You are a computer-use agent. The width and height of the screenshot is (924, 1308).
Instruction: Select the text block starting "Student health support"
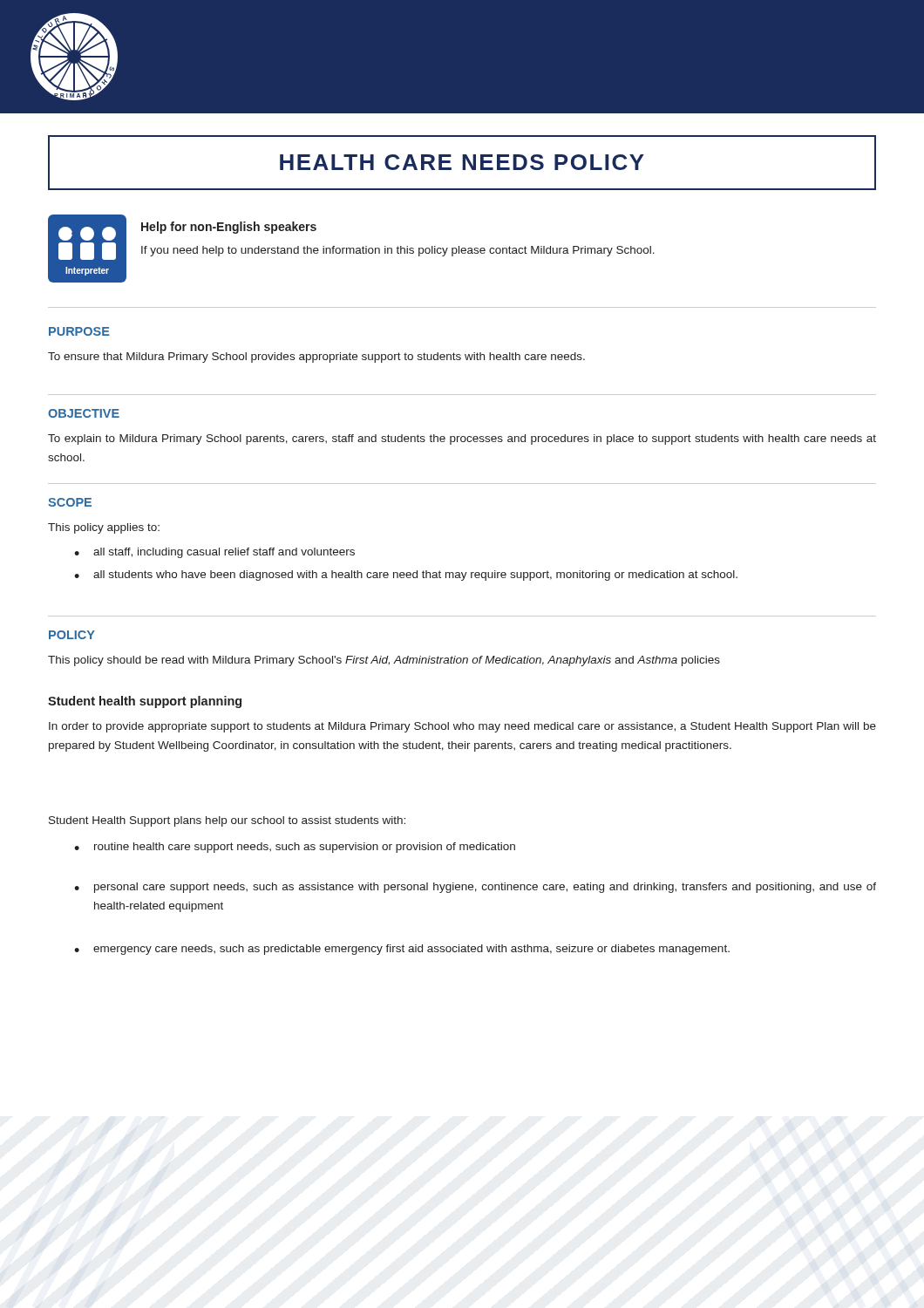pyautogui.click(x=145, y=701)
